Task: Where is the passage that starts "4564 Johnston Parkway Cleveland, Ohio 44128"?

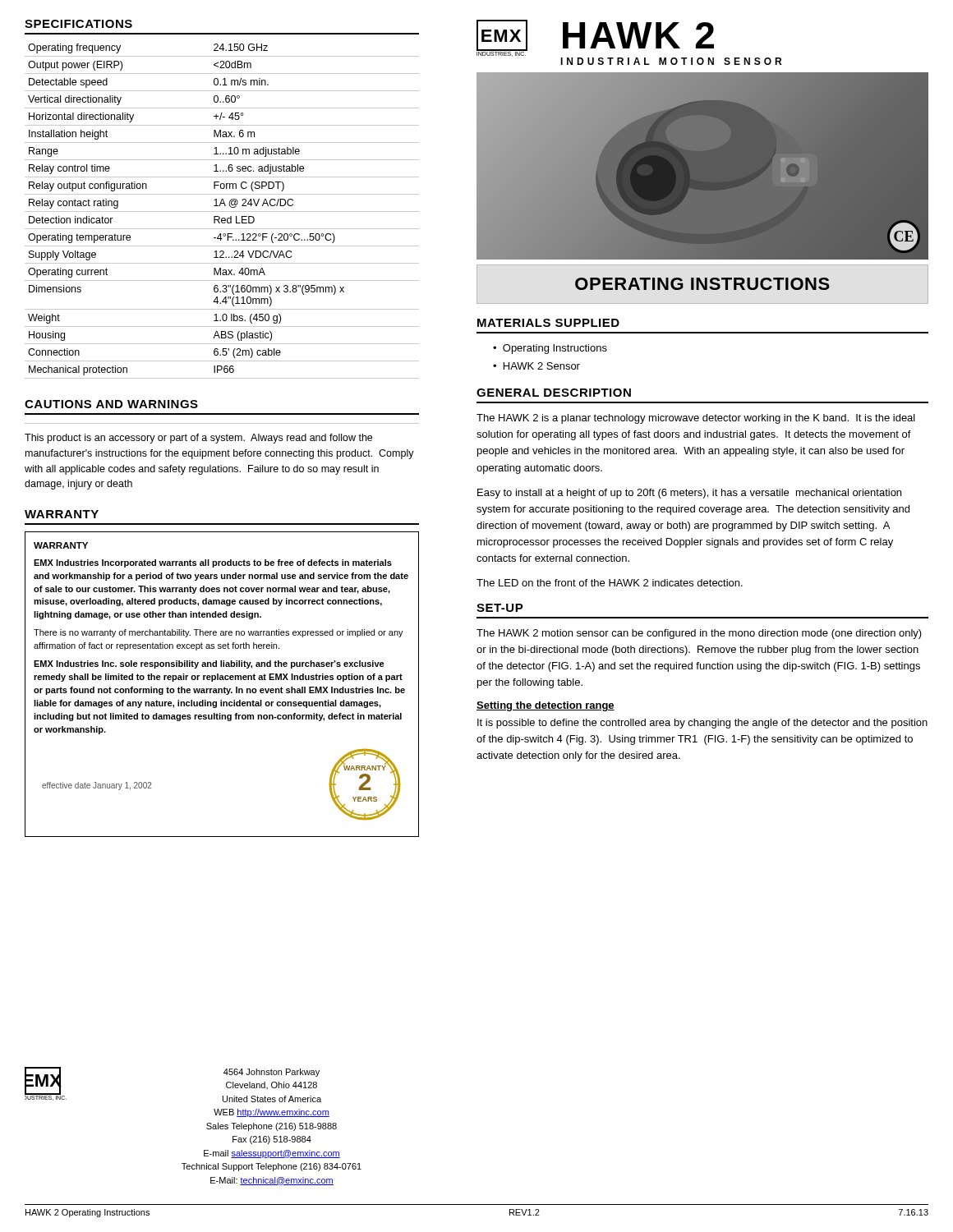Action: coord(272,1126)
